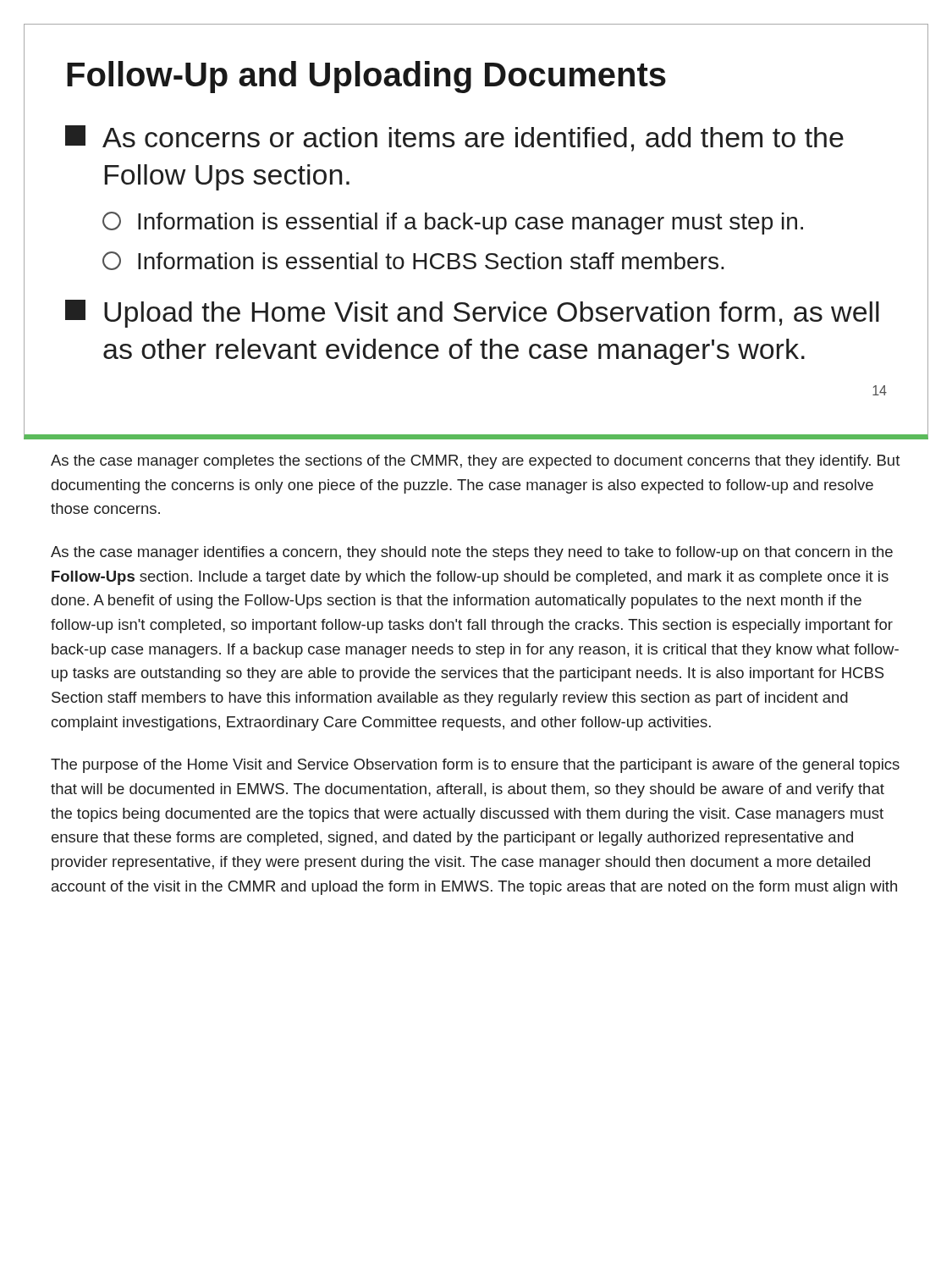This screenshot has height=1270, width=952.
Task: Click on the block starting "Upload the Home Visit and"
Action: click(476, 331)
